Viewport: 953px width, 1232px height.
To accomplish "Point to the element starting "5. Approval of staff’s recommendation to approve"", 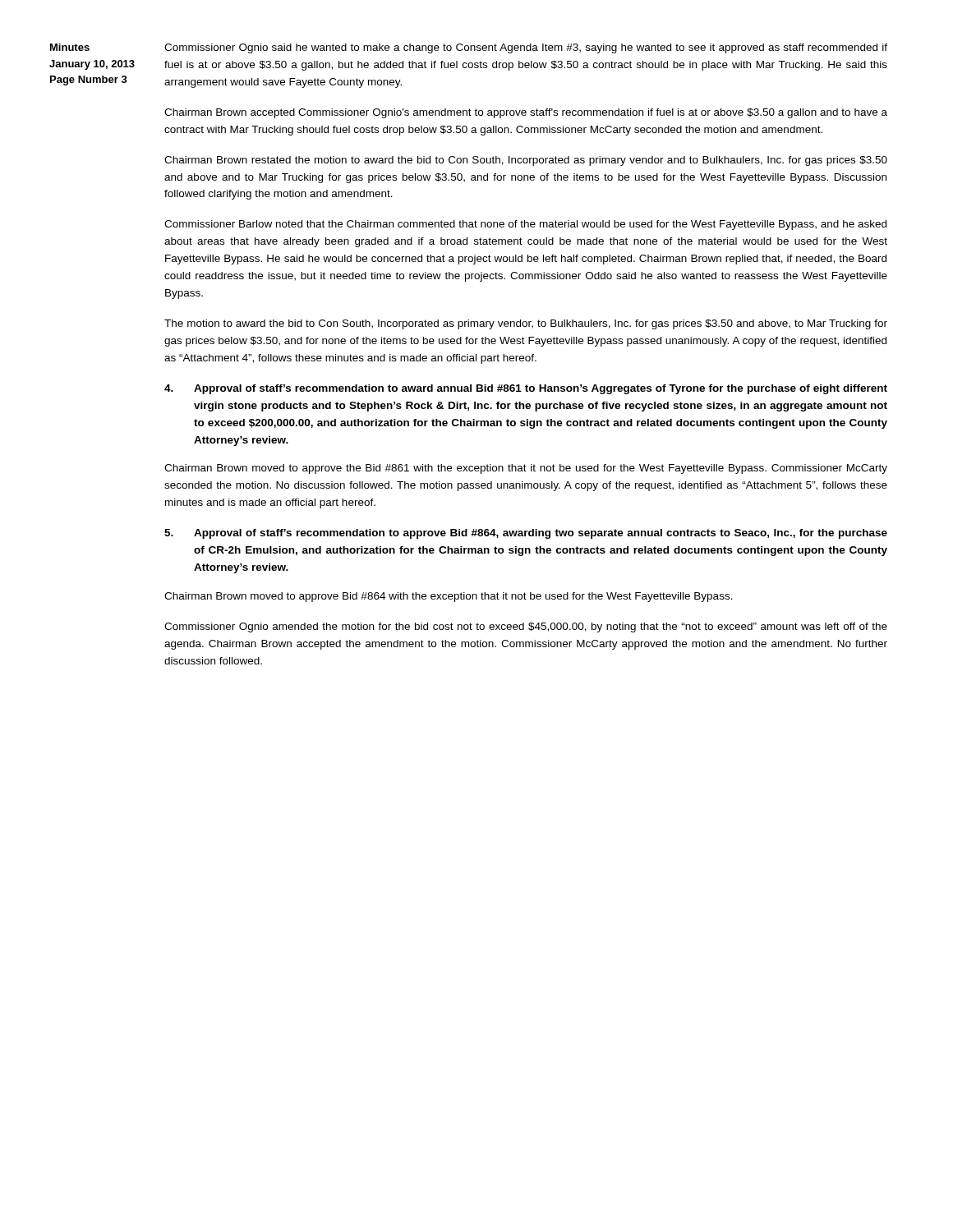I will click(x=526, y=551).
